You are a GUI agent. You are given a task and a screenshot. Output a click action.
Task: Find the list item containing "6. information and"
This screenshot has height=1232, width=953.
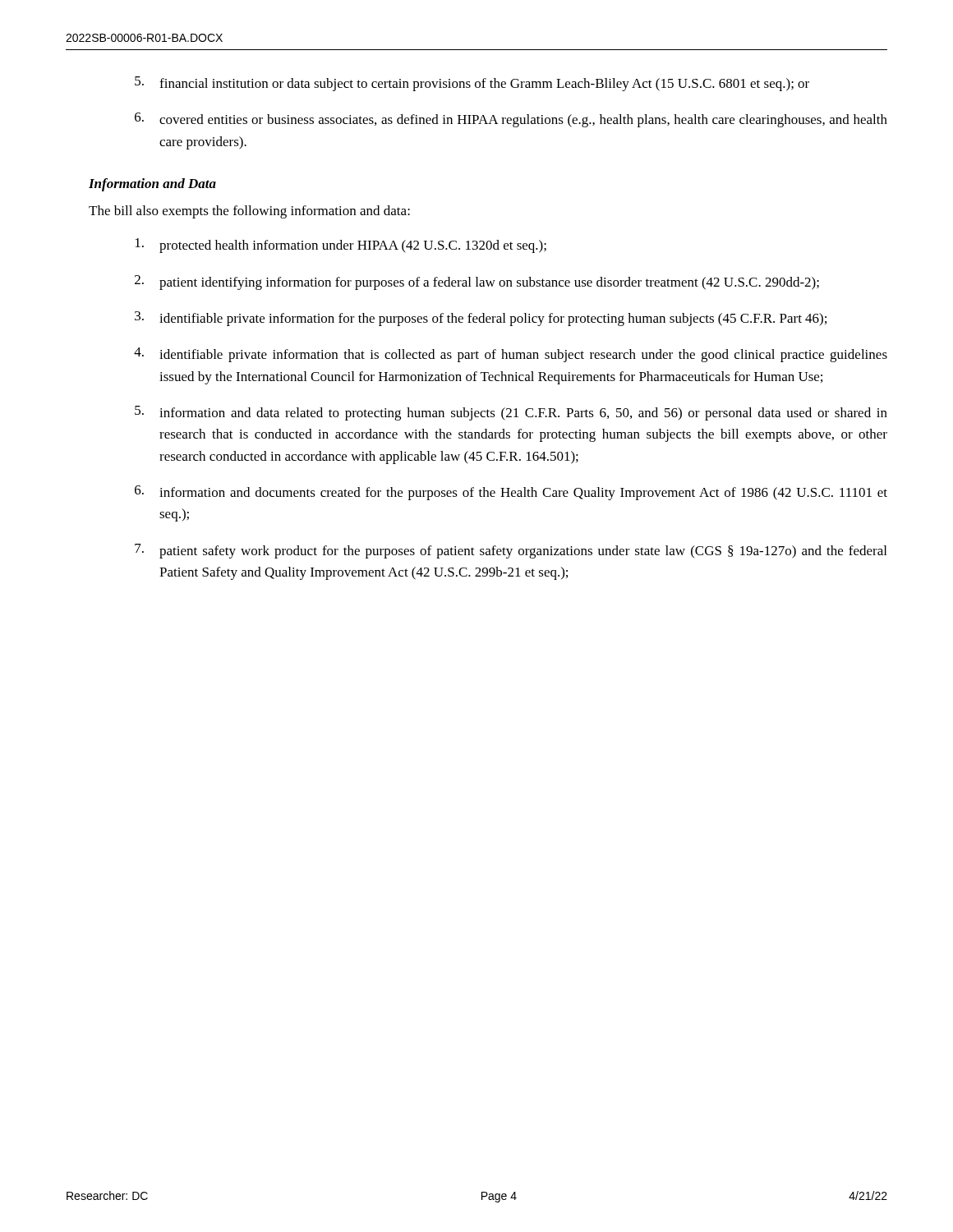click(501, 504)
